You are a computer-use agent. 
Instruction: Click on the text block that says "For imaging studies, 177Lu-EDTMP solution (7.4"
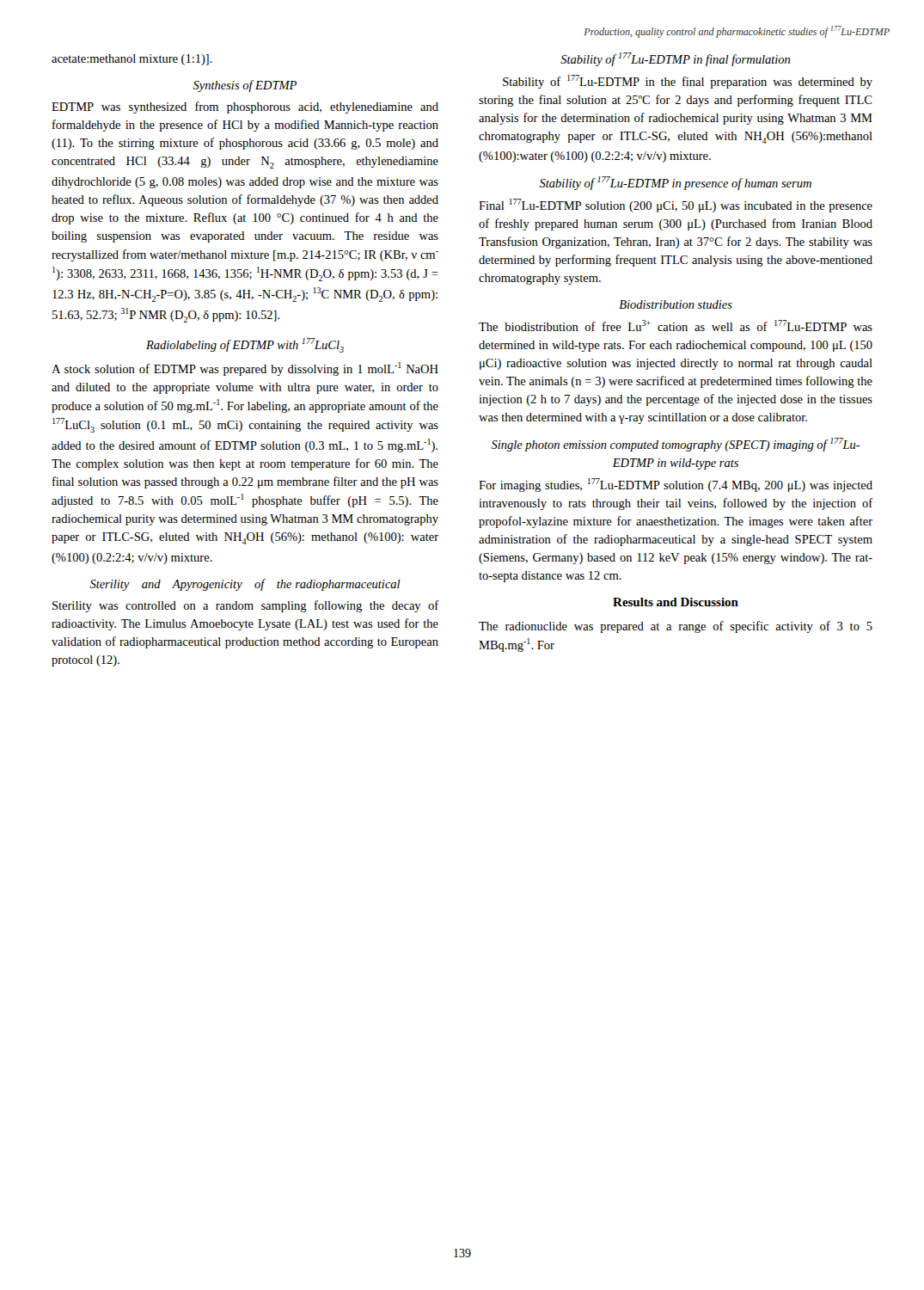pyautogui.click(x=676, y=529)
